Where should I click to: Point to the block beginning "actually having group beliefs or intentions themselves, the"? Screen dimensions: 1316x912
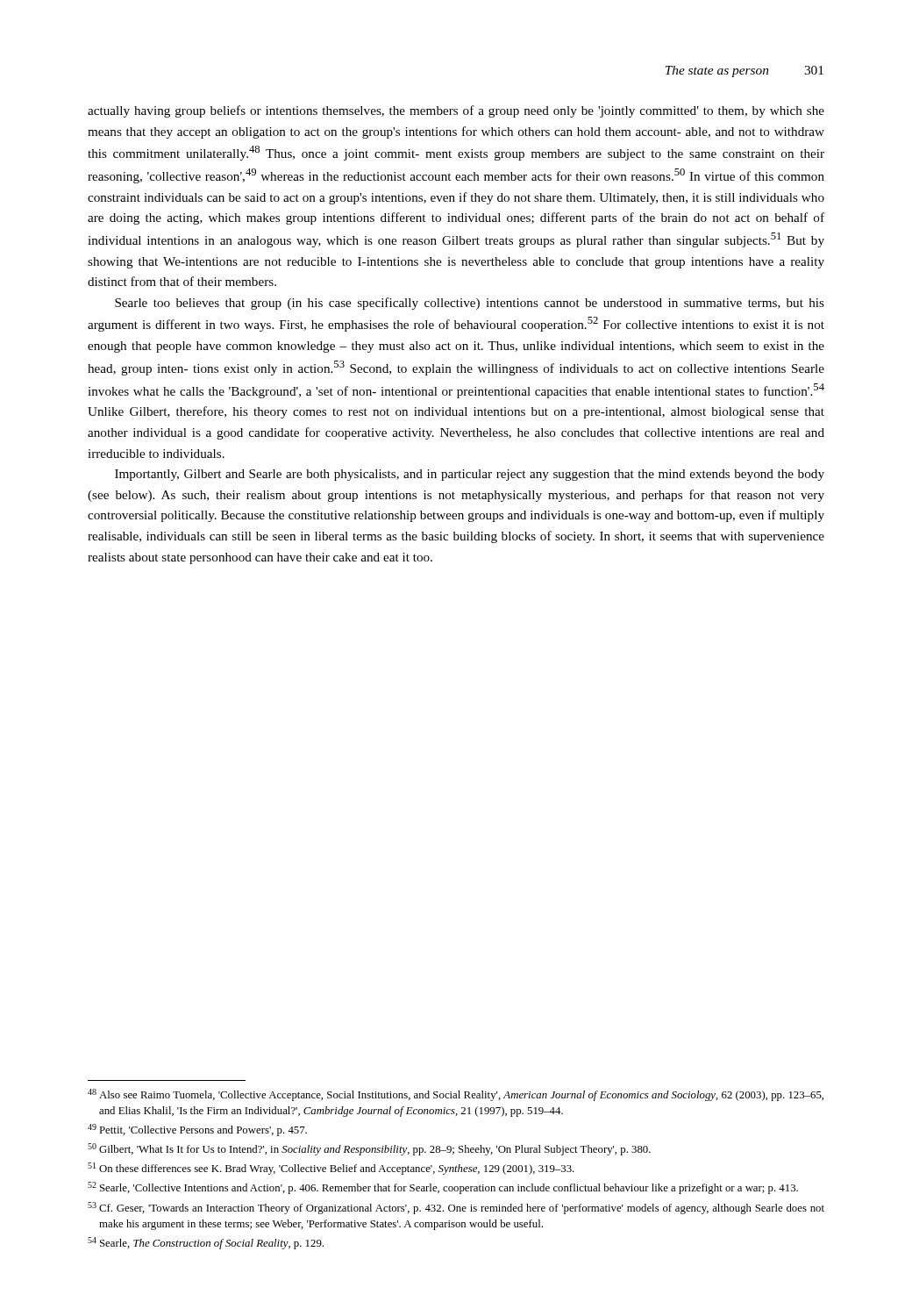(x=456, y=196)
